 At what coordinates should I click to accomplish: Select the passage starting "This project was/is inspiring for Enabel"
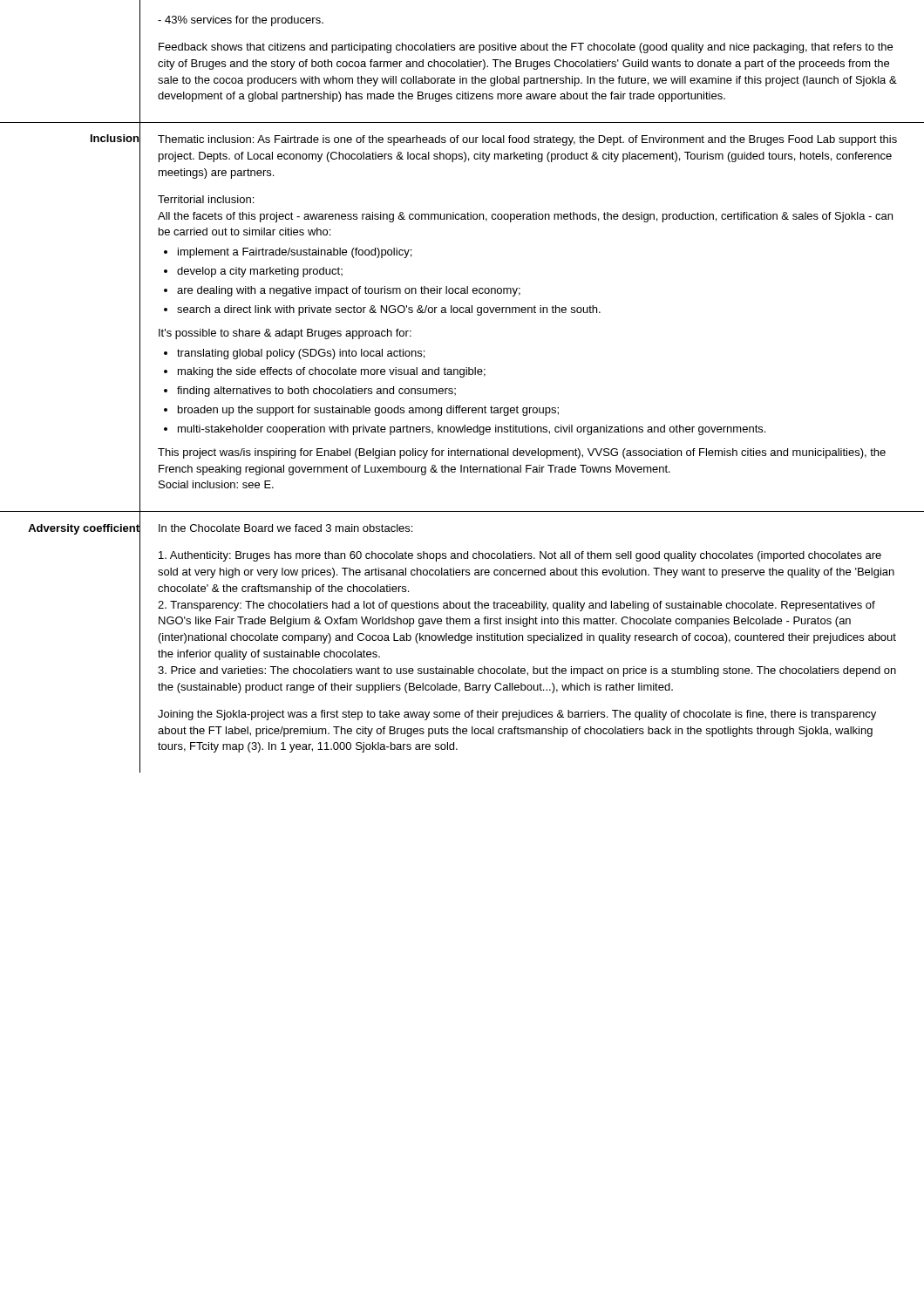point(522,468)
